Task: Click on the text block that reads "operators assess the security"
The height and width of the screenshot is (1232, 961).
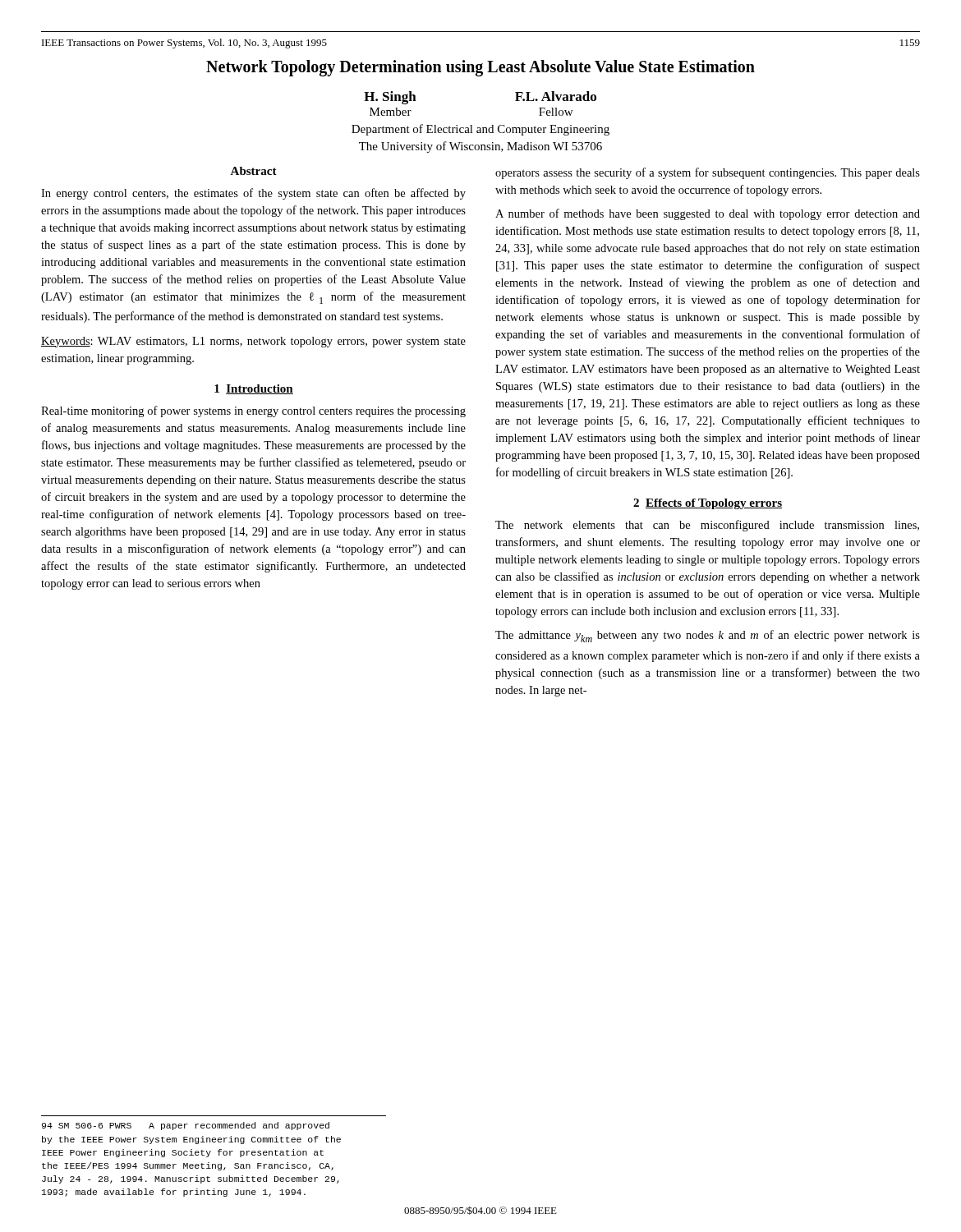Action: pyautogui.click(x=708, y=323)
